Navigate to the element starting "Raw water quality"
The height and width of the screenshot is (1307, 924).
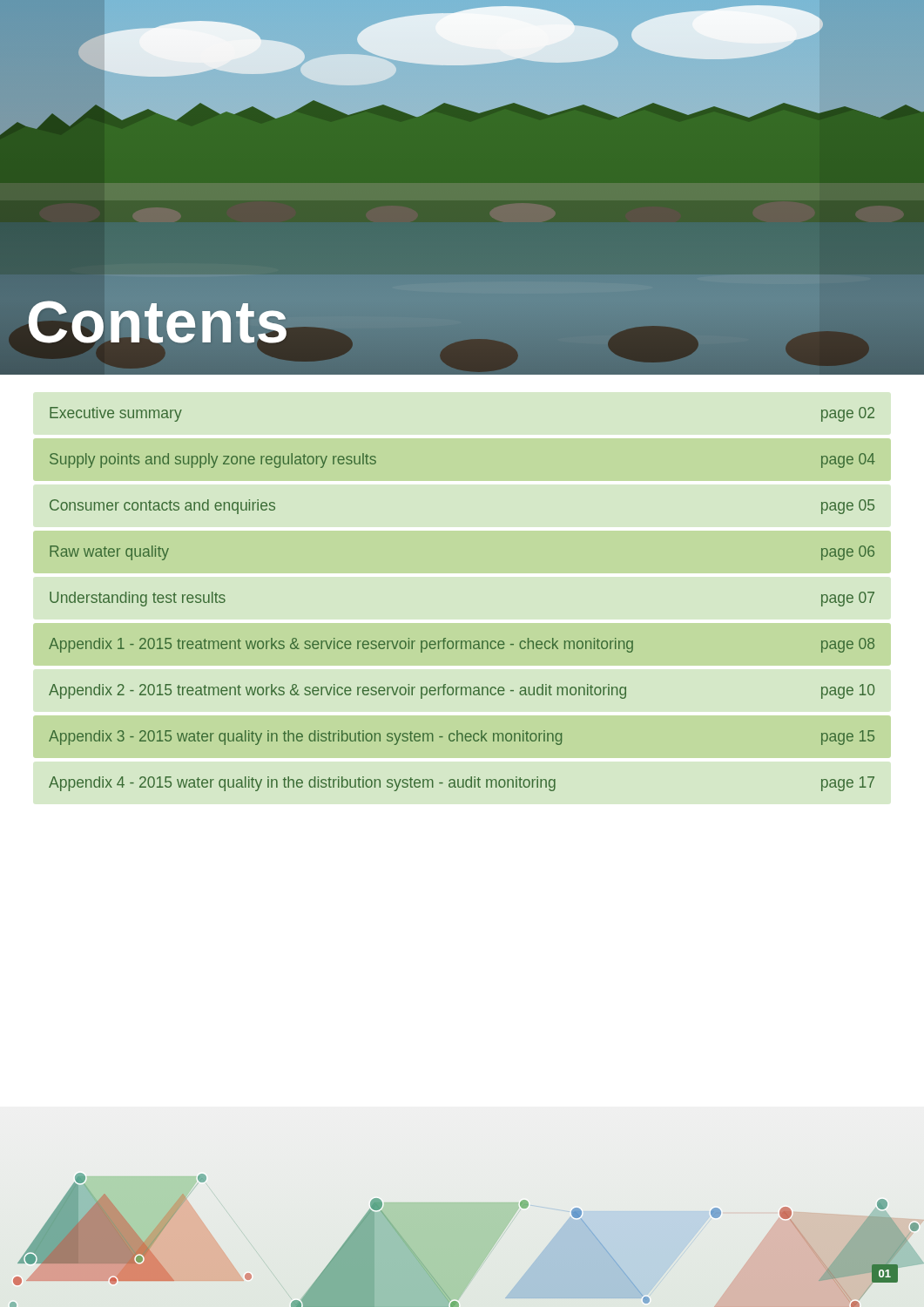[111, 552]
